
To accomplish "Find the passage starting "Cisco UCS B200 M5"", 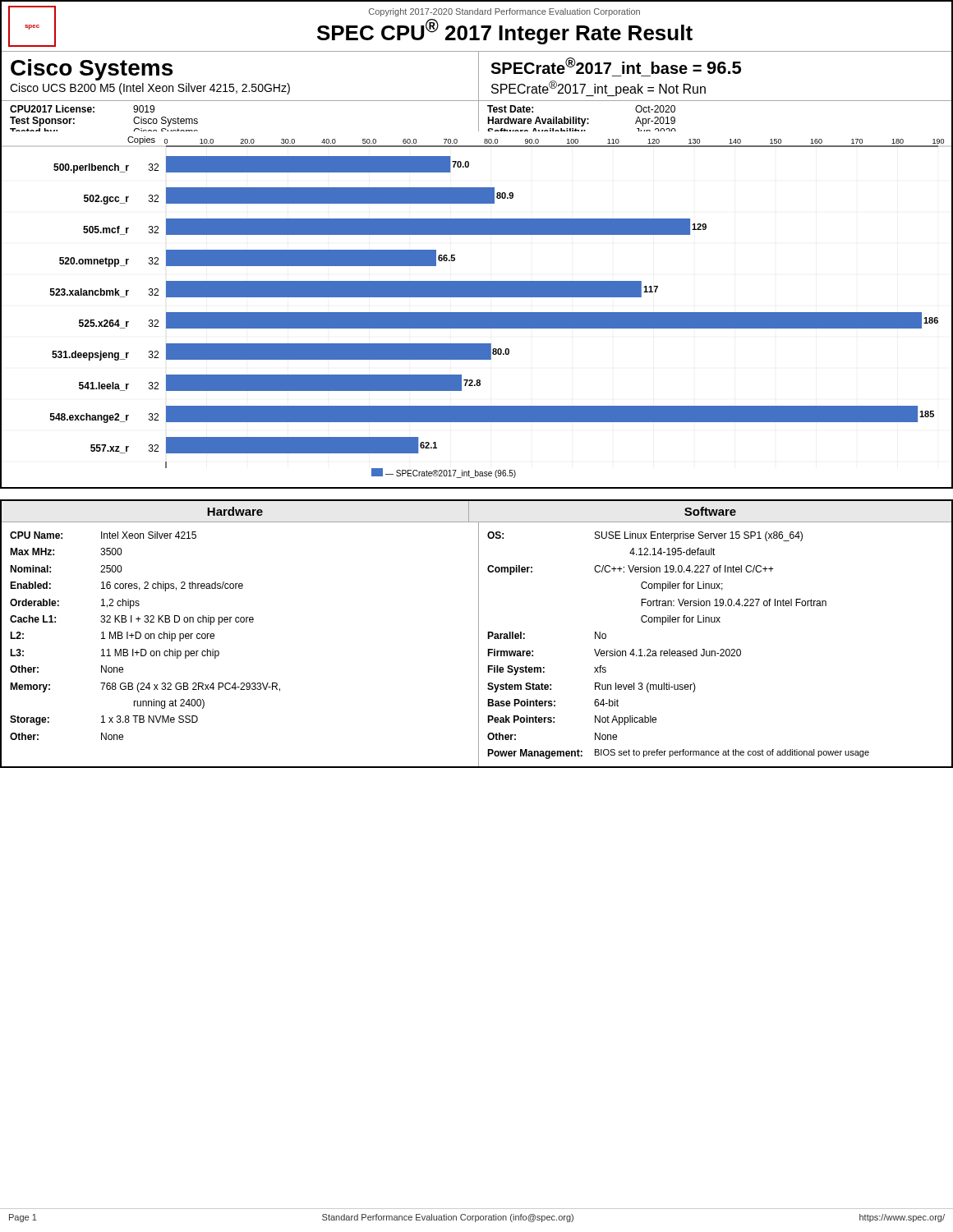I will click(150, 88).
